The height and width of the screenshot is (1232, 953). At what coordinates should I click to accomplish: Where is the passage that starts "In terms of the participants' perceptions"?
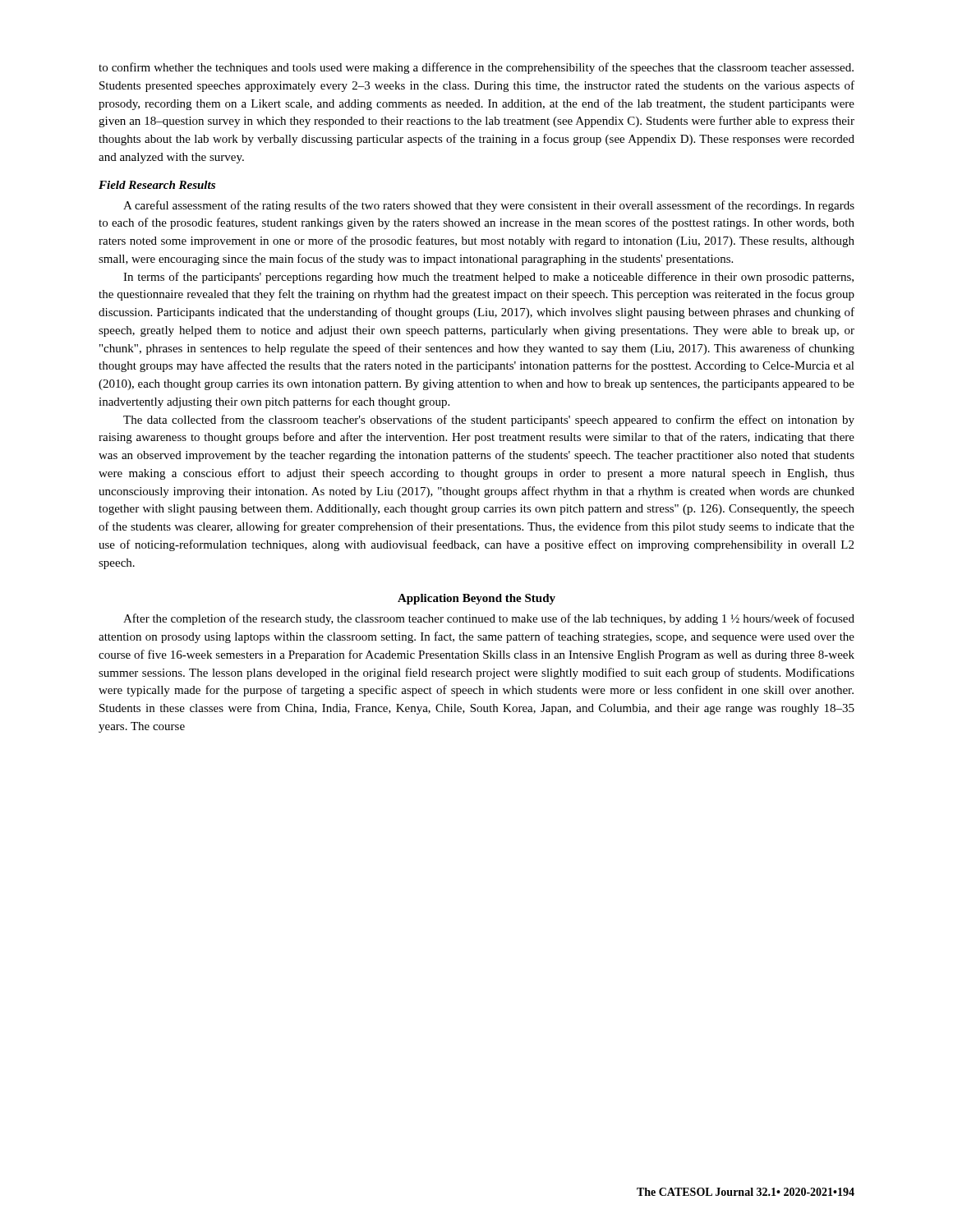point(476,340)
